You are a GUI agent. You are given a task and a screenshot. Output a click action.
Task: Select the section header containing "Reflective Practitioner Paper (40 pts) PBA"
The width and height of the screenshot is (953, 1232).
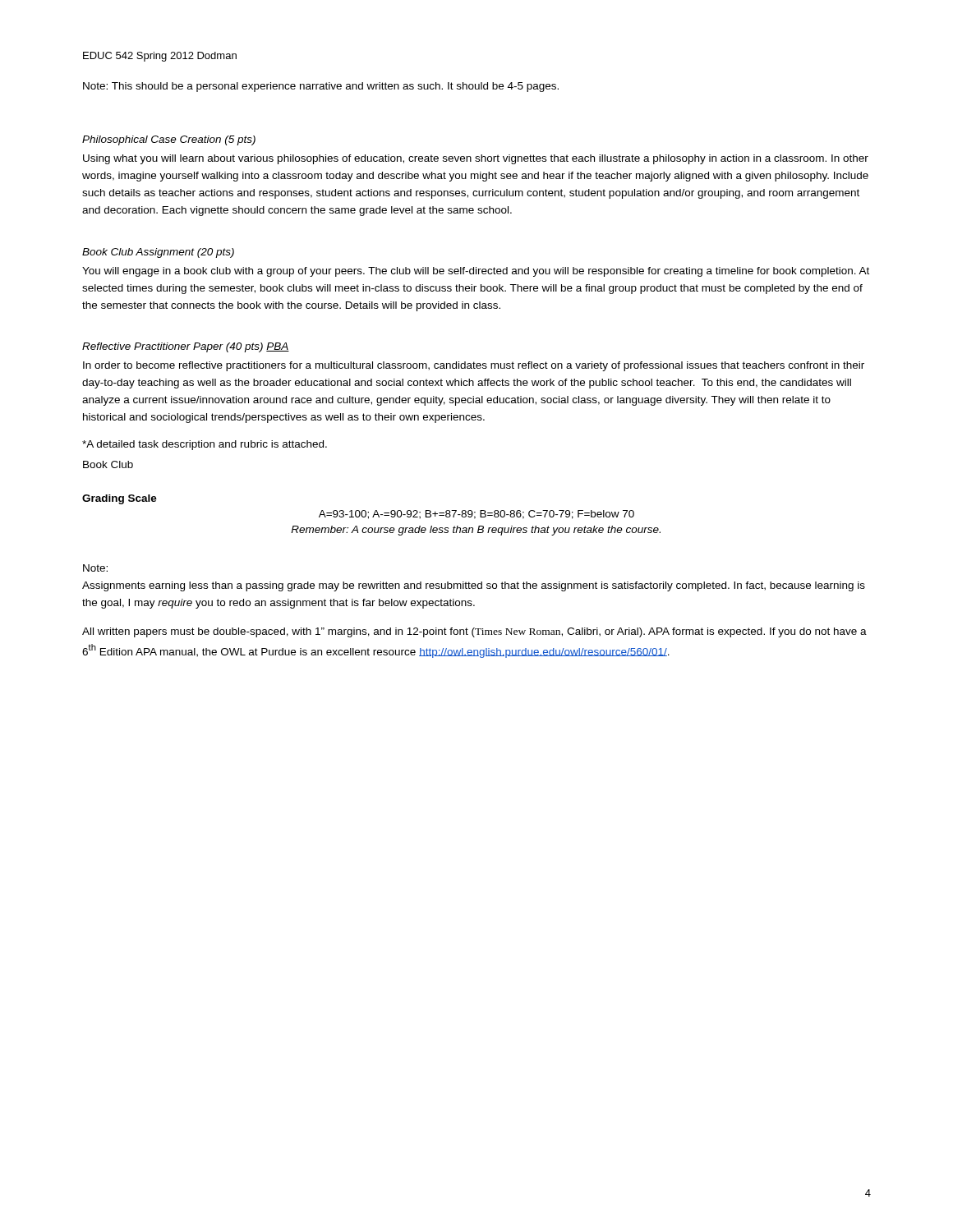(x=185, y=347)
